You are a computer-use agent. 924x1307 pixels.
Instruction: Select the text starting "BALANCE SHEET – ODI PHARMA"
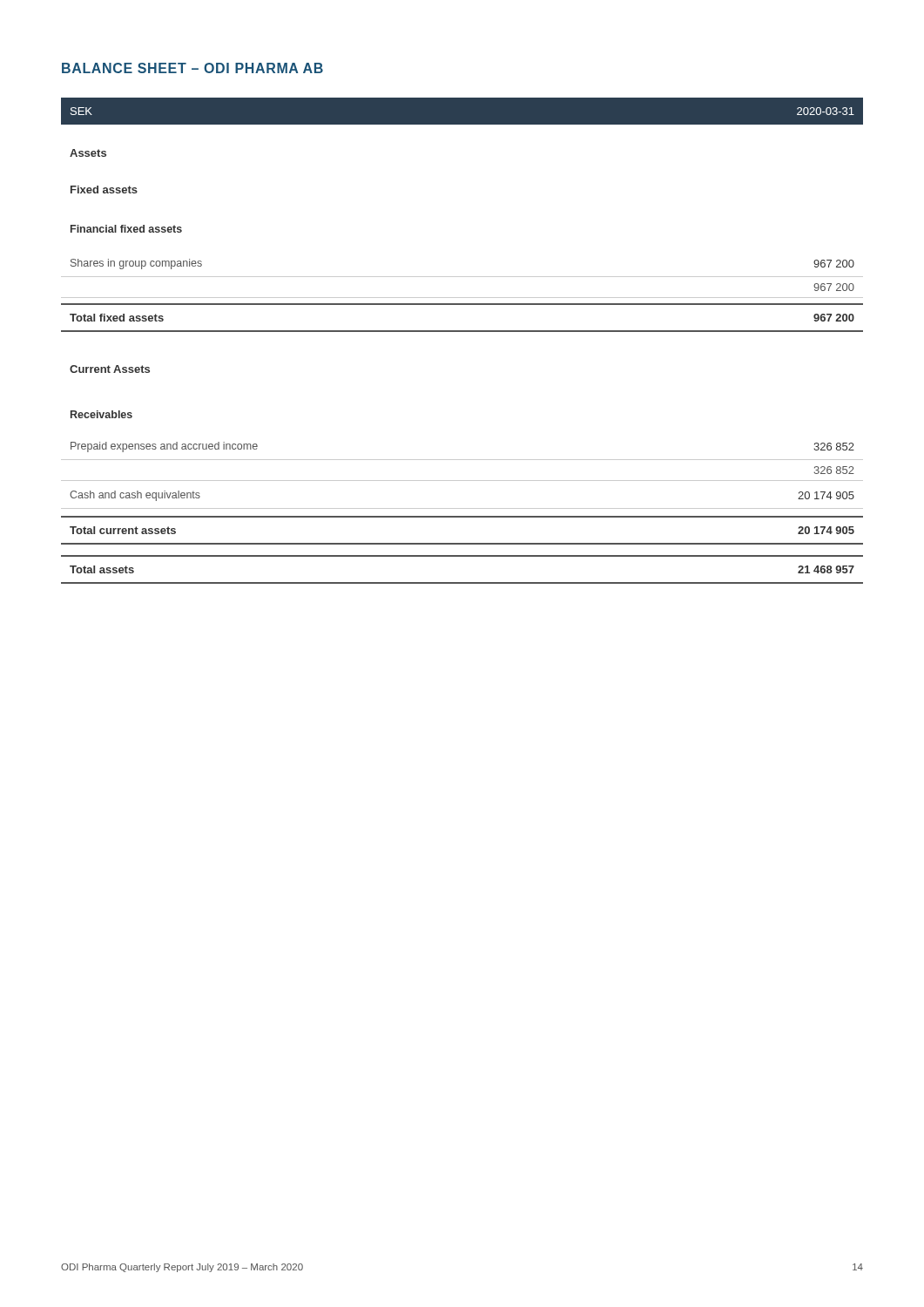(192, 69)
